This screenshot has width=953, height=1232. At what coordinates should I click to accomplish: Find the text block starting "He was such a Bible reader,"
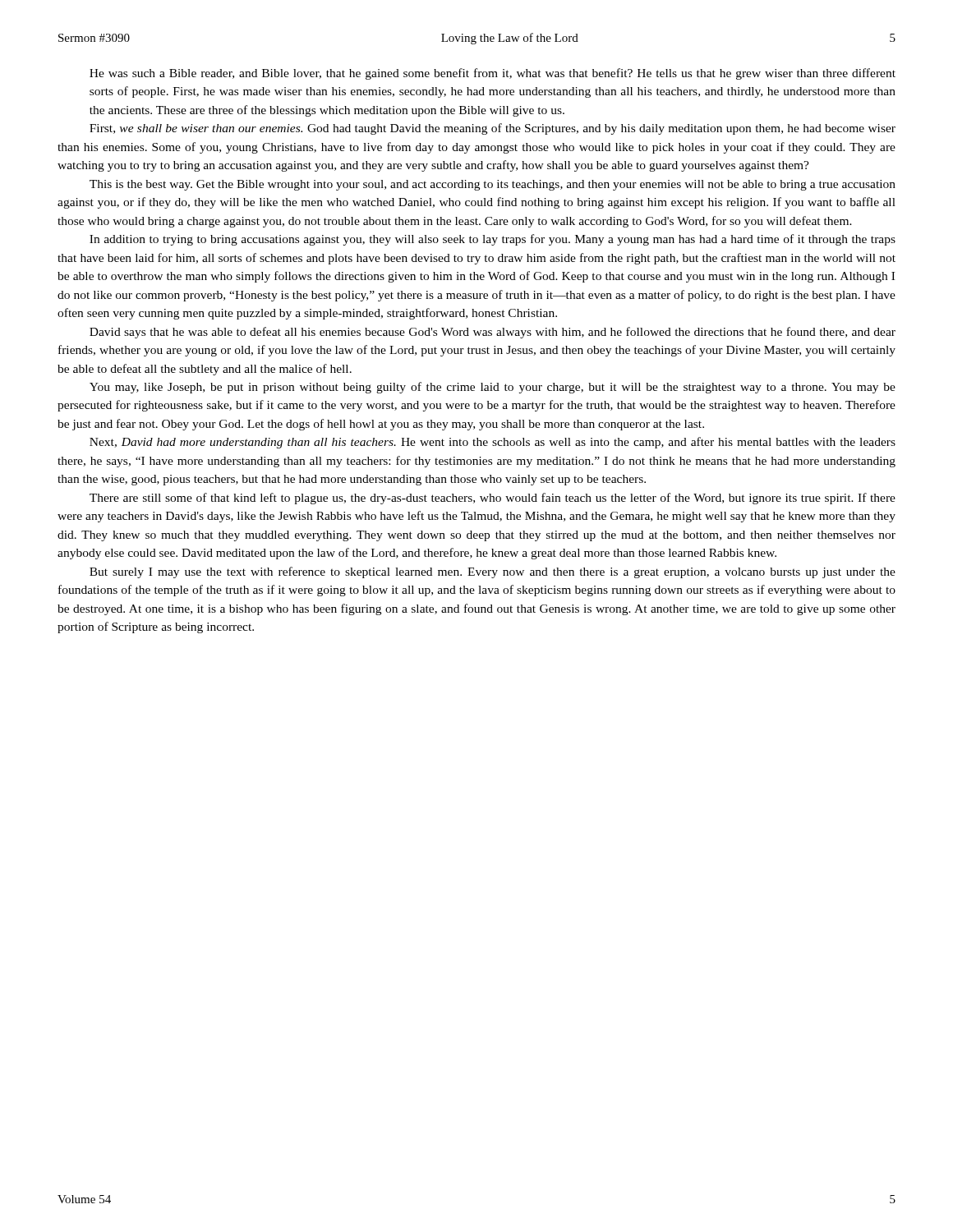coord(492,92)
